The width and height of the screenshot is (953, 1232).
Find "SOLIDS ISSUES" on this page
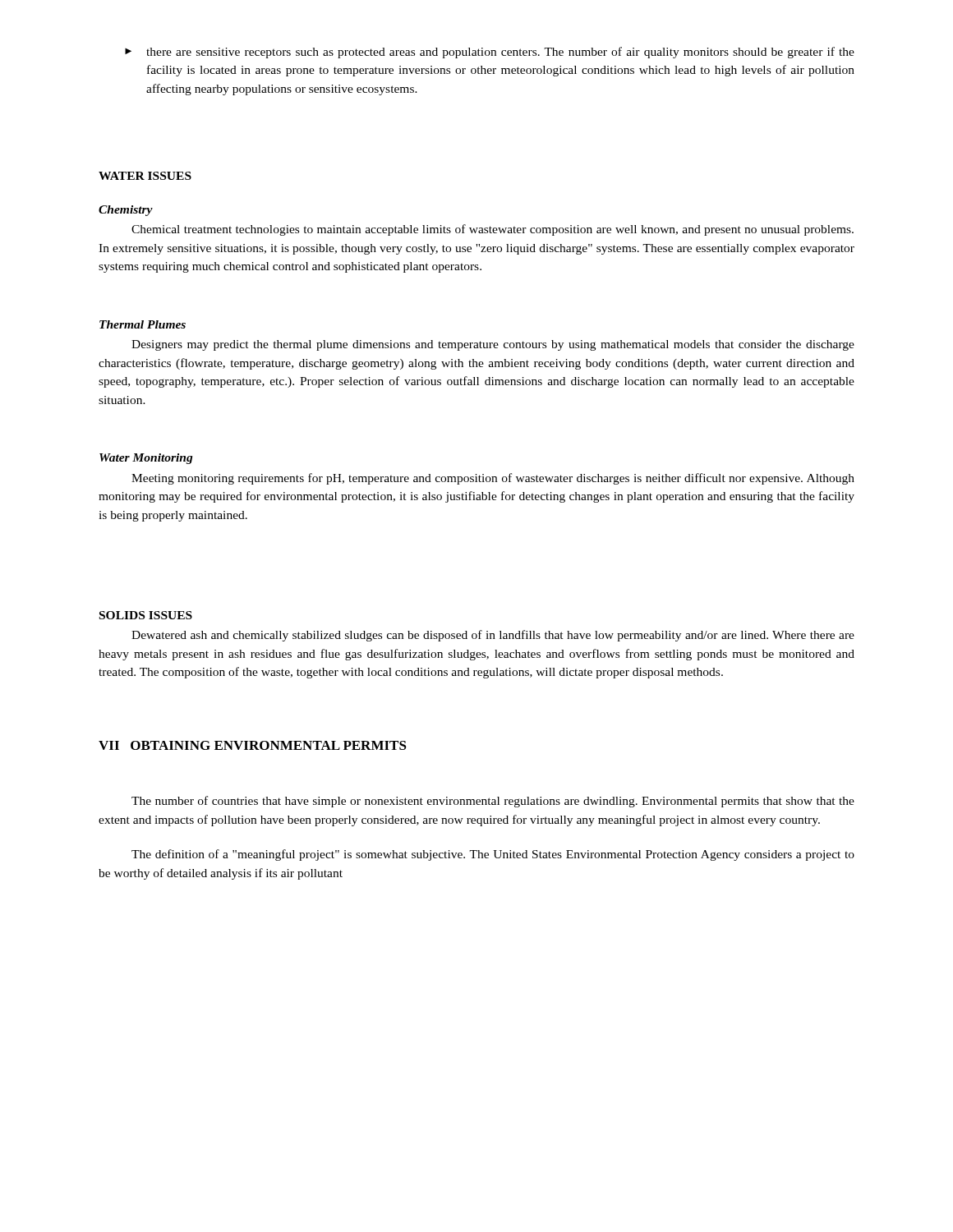(145, 615)
